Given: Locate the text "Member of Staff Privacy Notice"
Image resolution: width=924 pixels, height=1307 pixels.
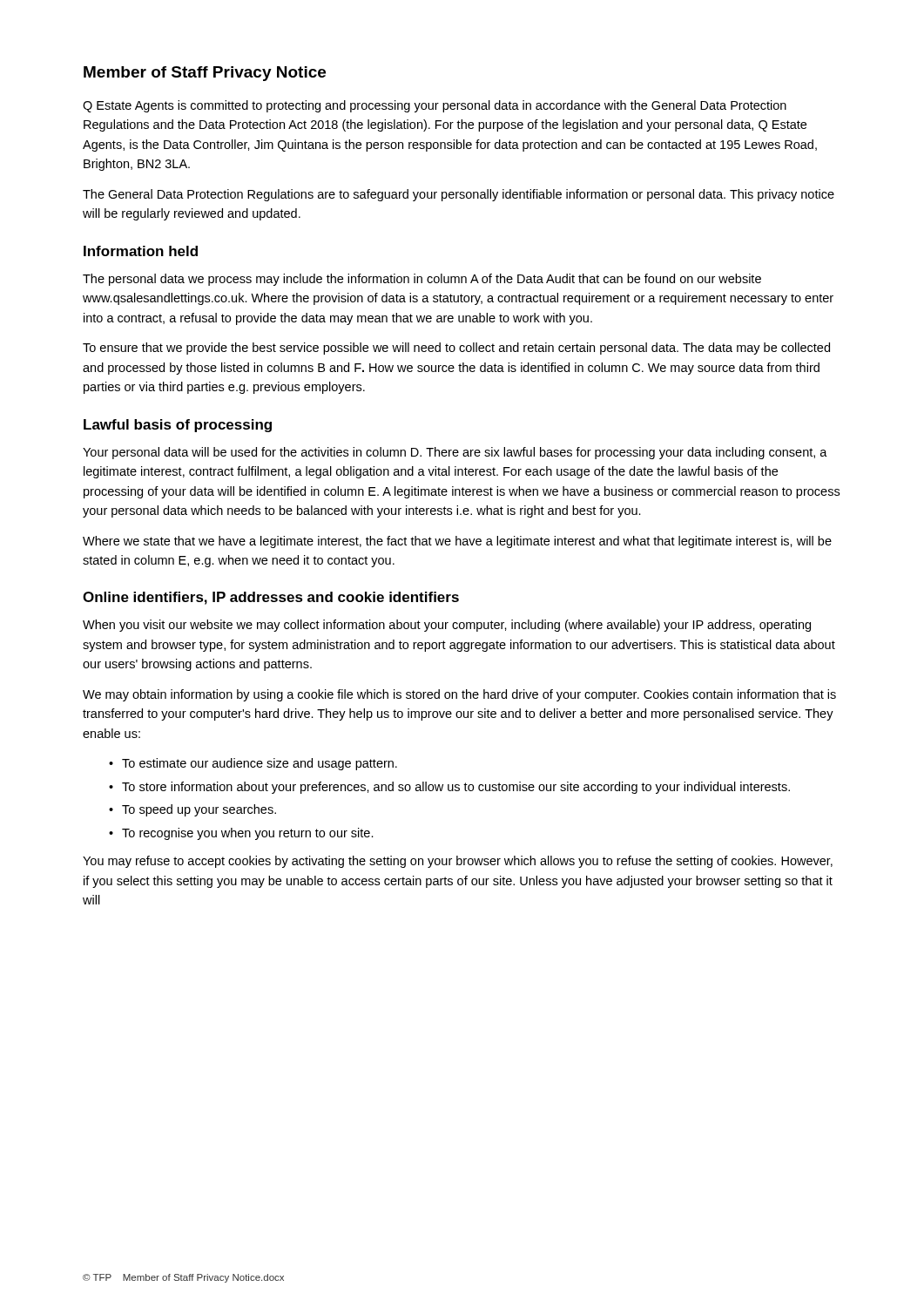Looking at the screenshot, I should coord(205,72).
